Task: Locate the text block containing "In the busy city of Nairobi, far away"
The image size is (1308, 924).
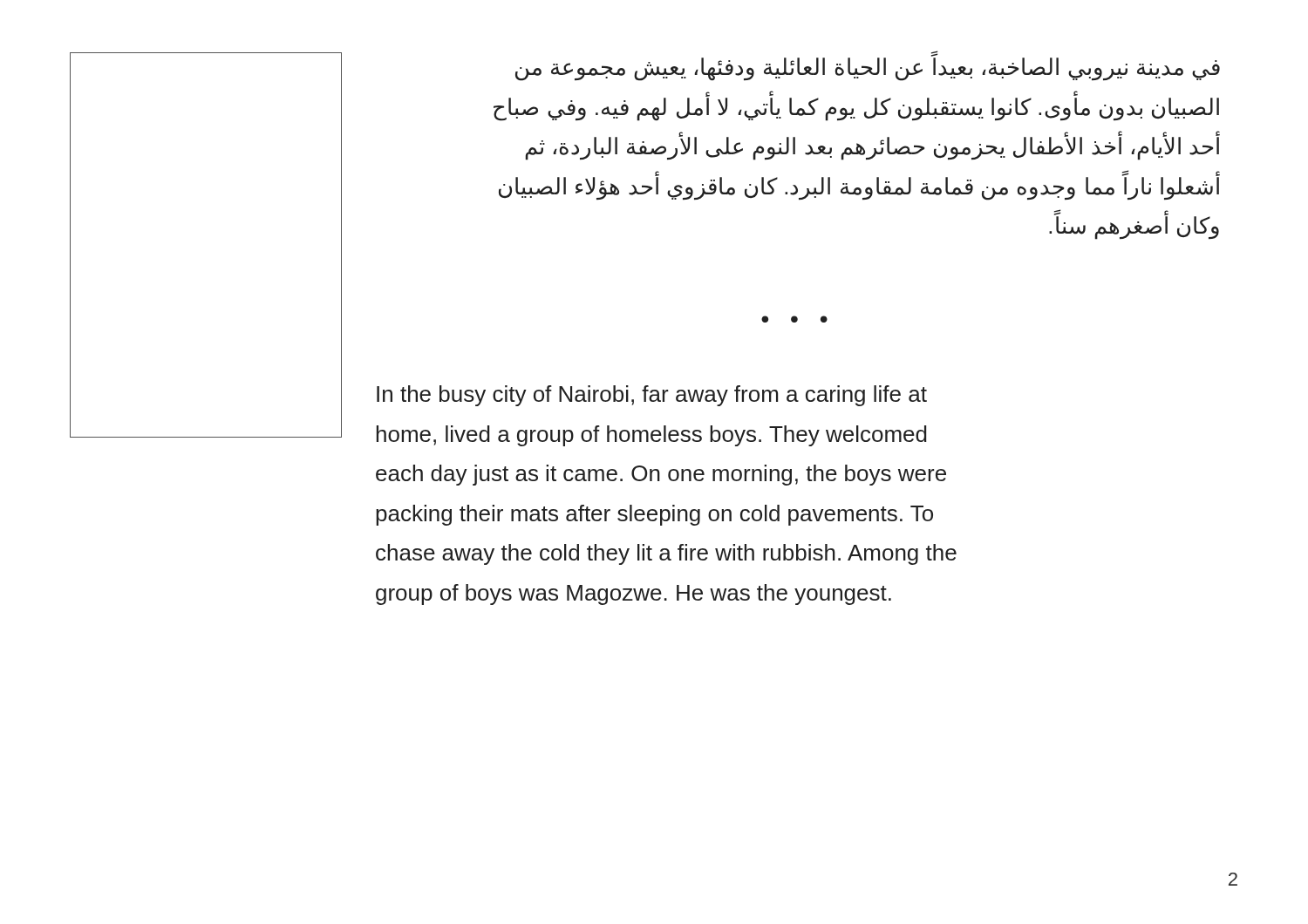Action: tap(652, 396)
